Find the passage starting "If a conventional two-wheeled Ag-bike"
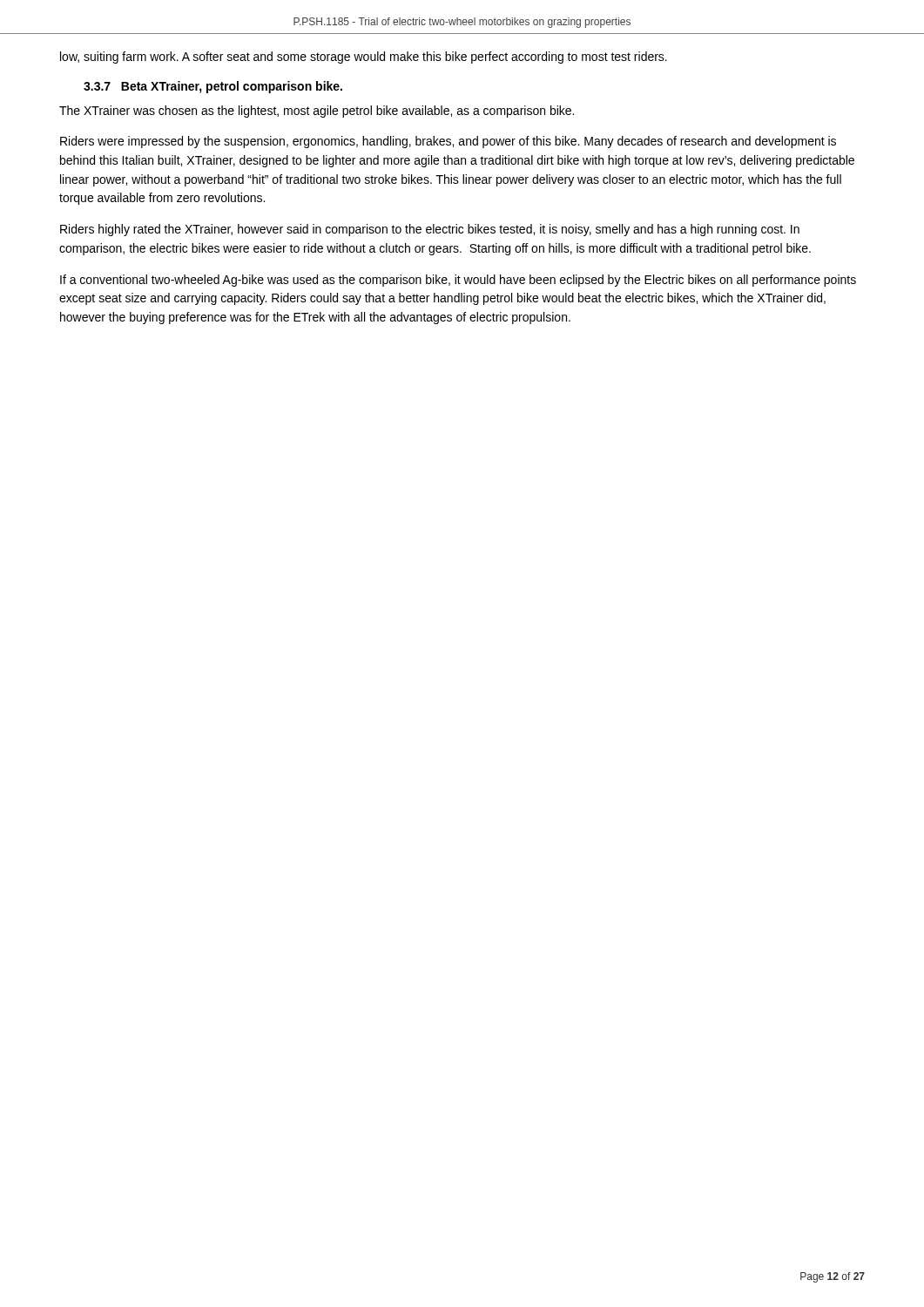This screenshot has width=924, height=1307. click(458, 298)
